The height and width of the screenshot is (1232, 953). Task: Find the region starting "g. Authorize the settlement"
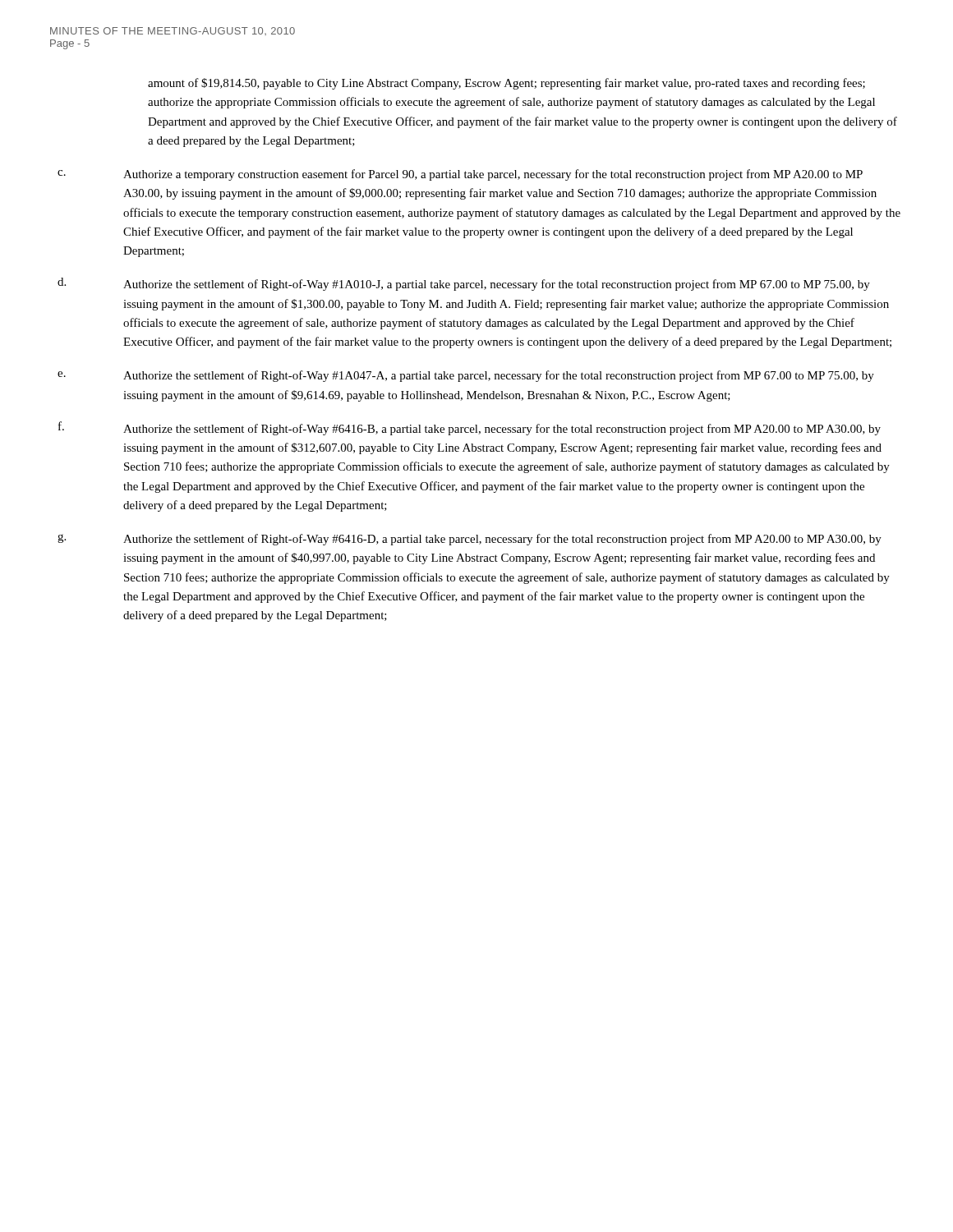476,578
